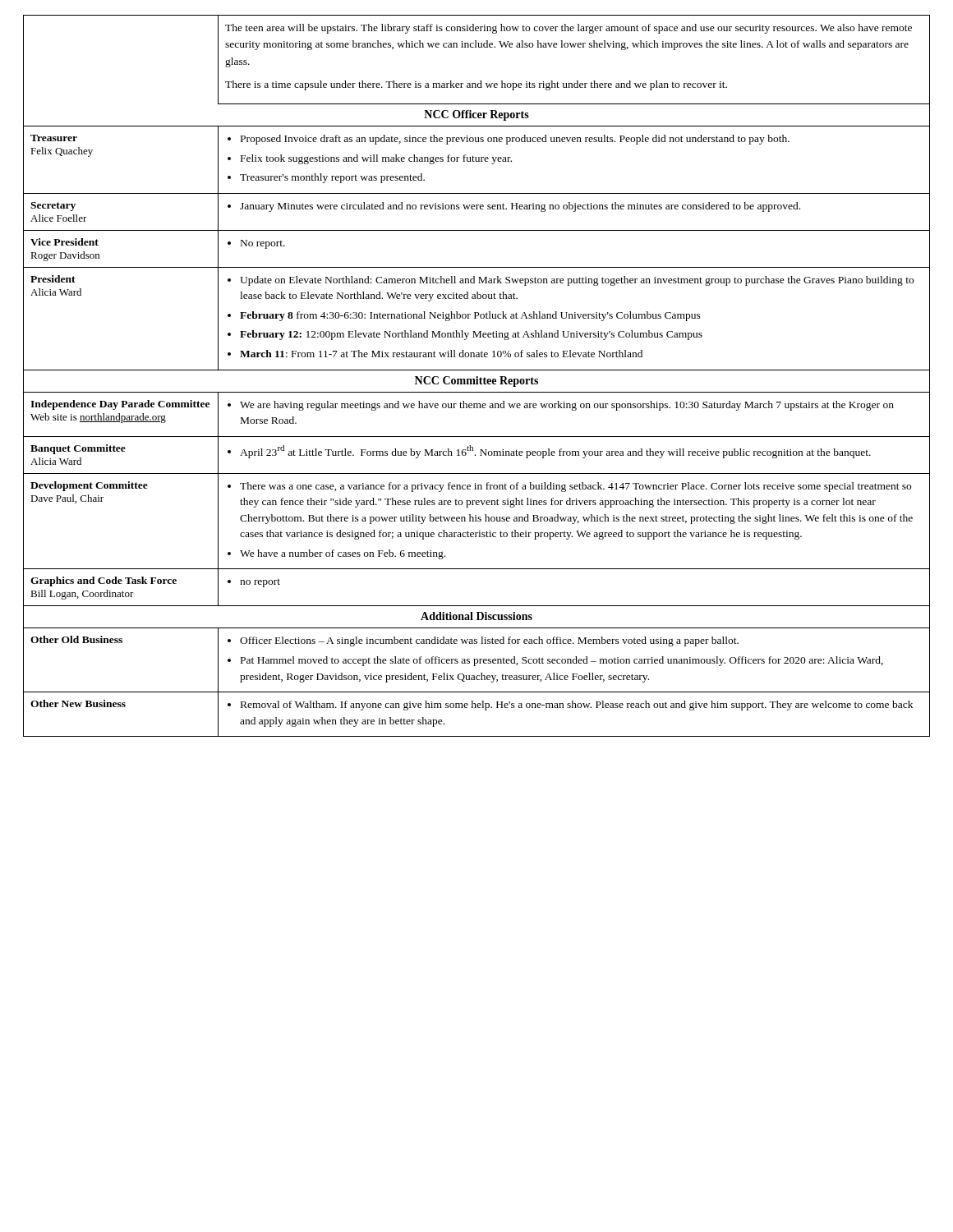The height and width of the screenshot is (1232, 953).
Task: Navigate to the text starting "Additional Discussions"
Action: [476, 617]
